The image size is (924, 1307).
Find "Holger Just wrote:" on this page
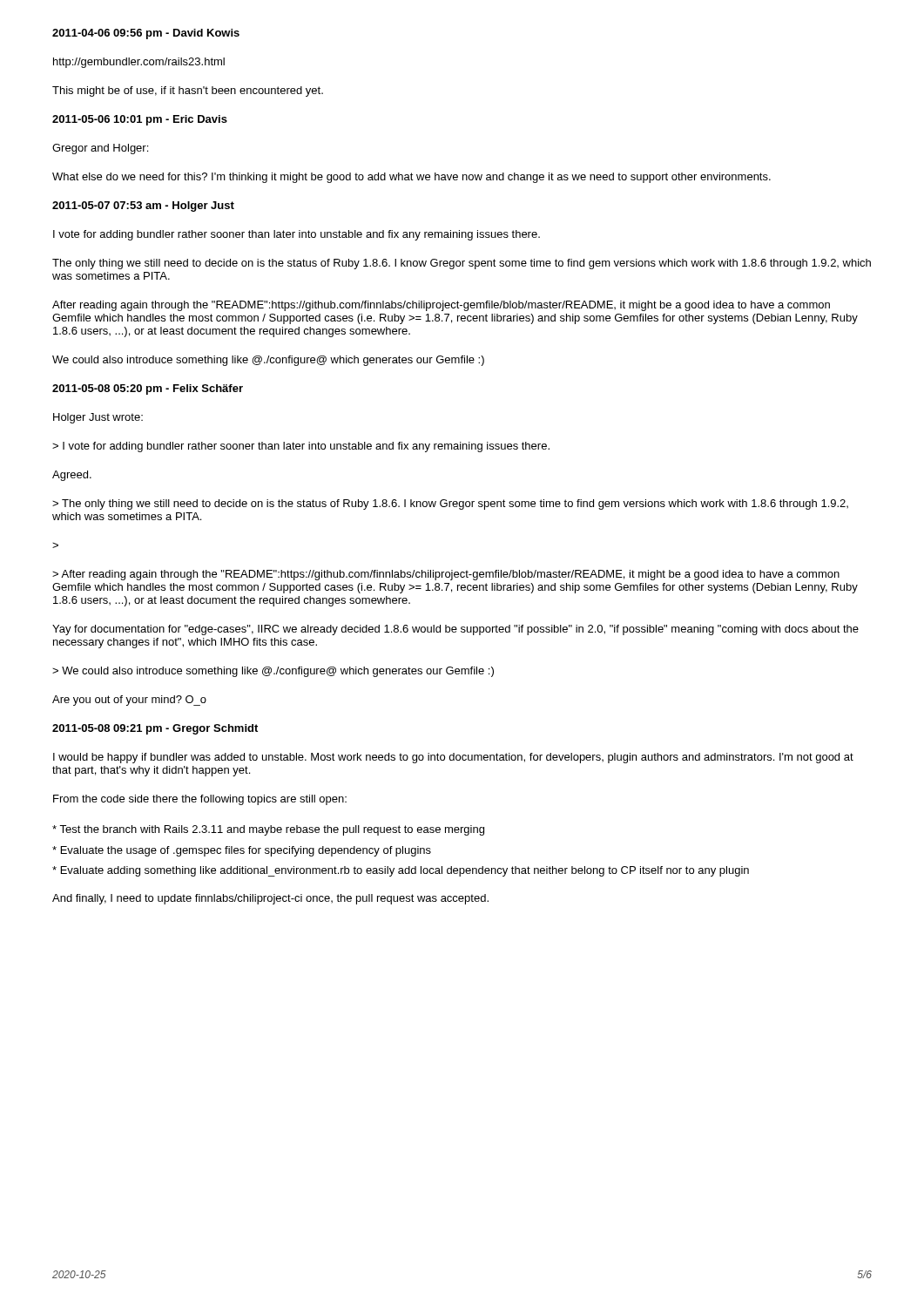click(98, 418)
